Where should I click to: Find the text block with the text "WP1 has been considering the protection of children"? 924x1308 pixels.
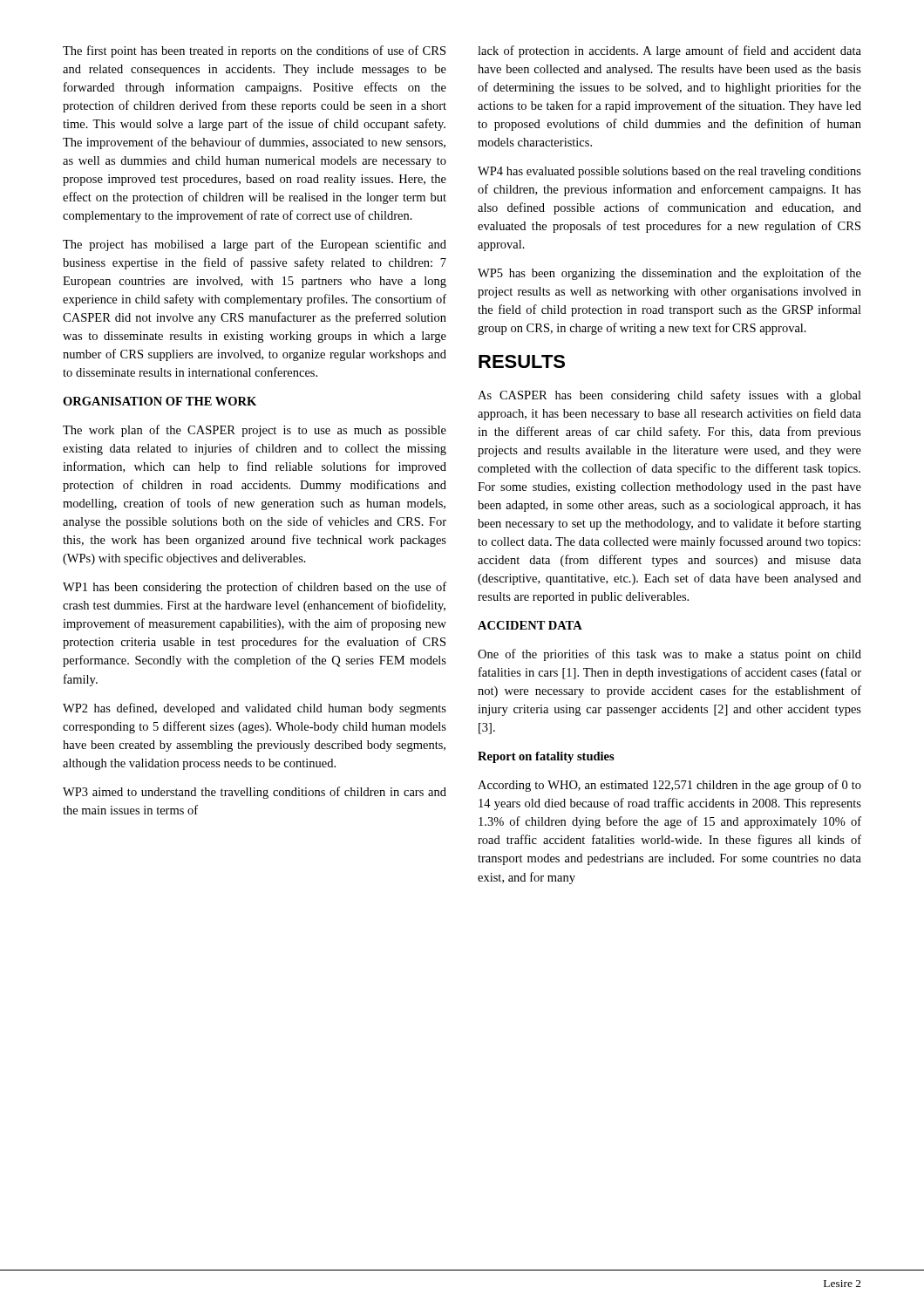[255, 633]
